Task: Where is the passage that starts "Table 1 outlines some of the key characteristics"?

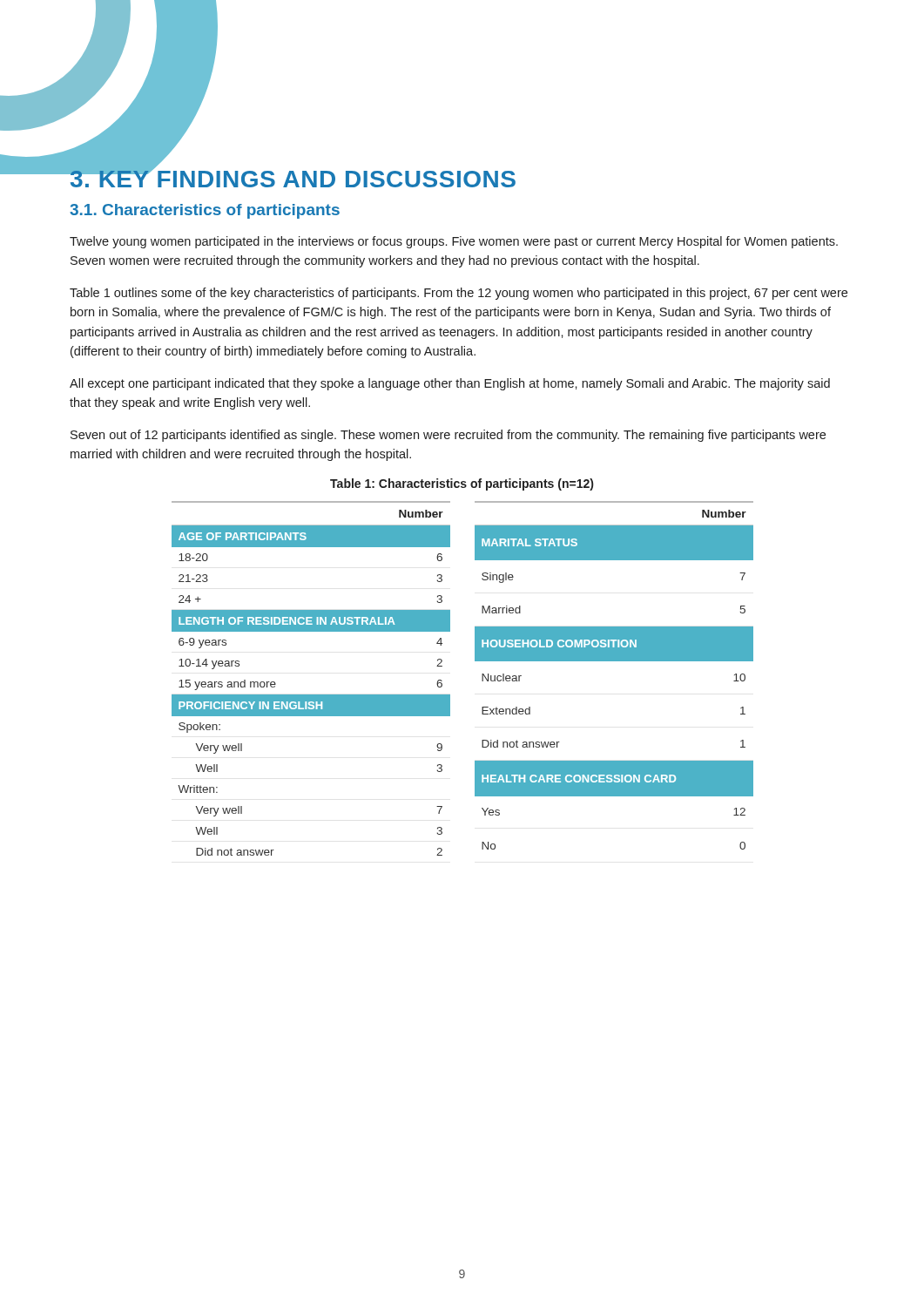Action: click(459, 322)
